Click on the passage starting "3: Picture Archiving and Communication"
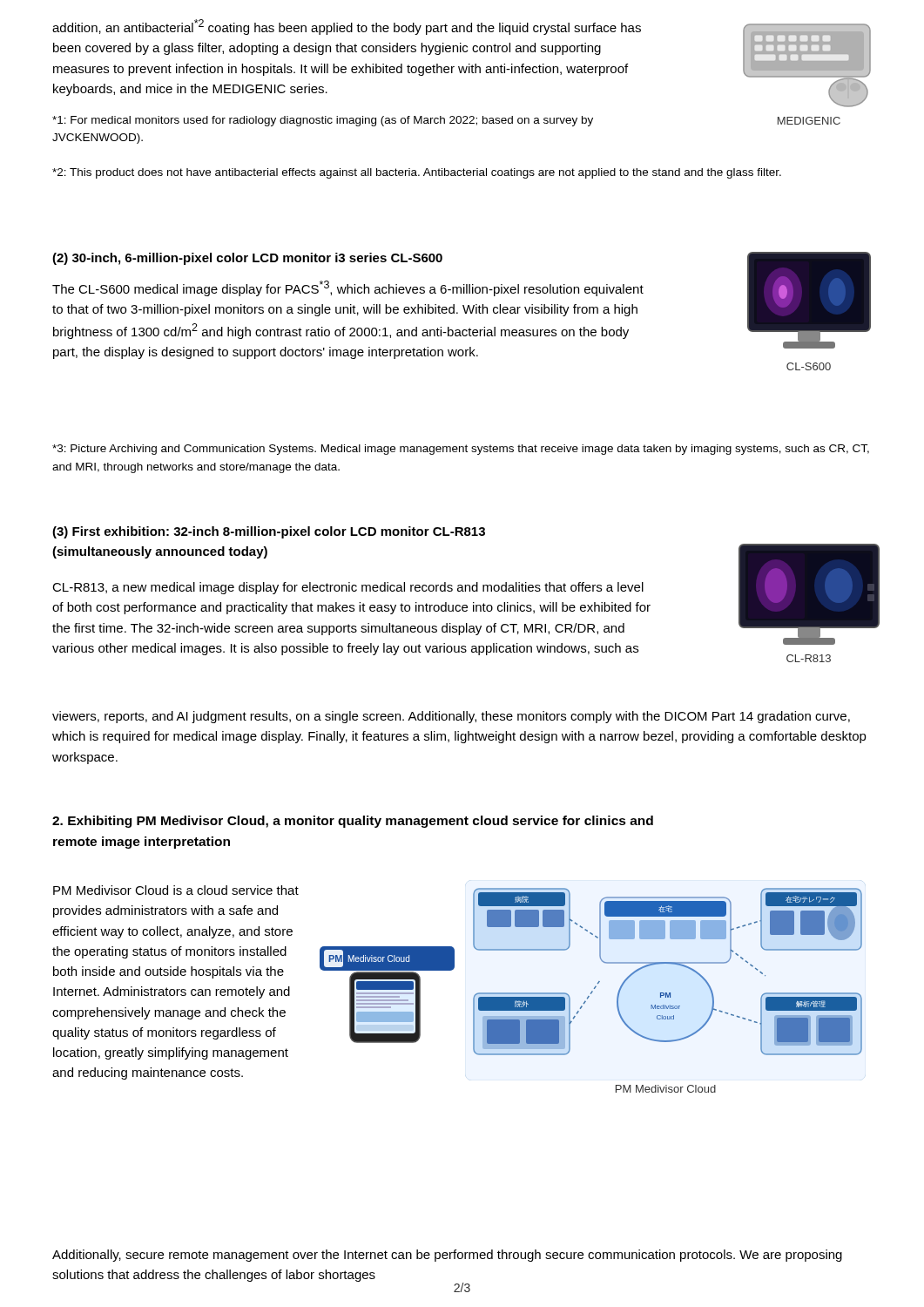 [x=461, y=457]
